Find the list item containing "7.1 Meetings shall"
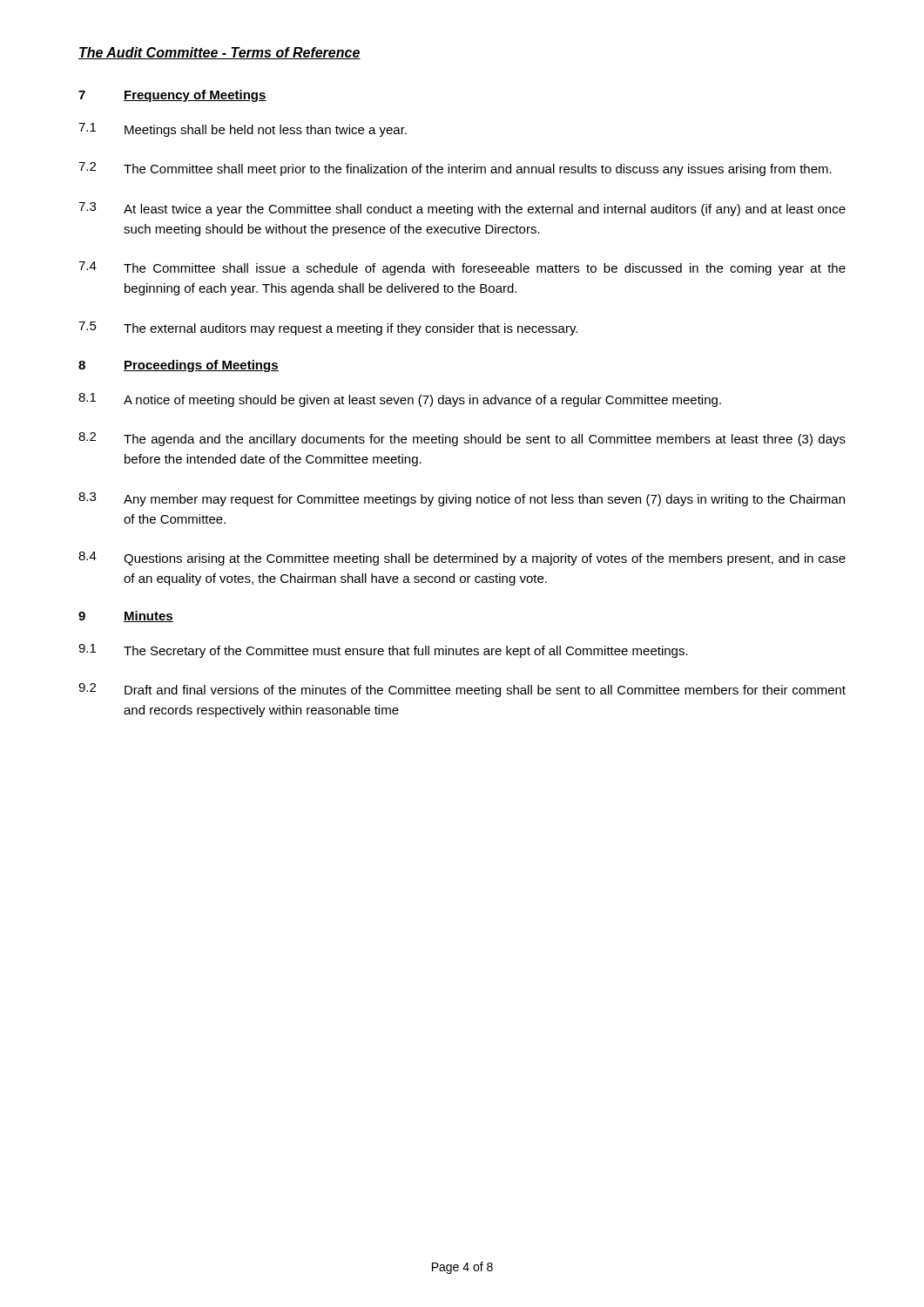This screenshot has width=924, height=1307. (x=243, y=129)
